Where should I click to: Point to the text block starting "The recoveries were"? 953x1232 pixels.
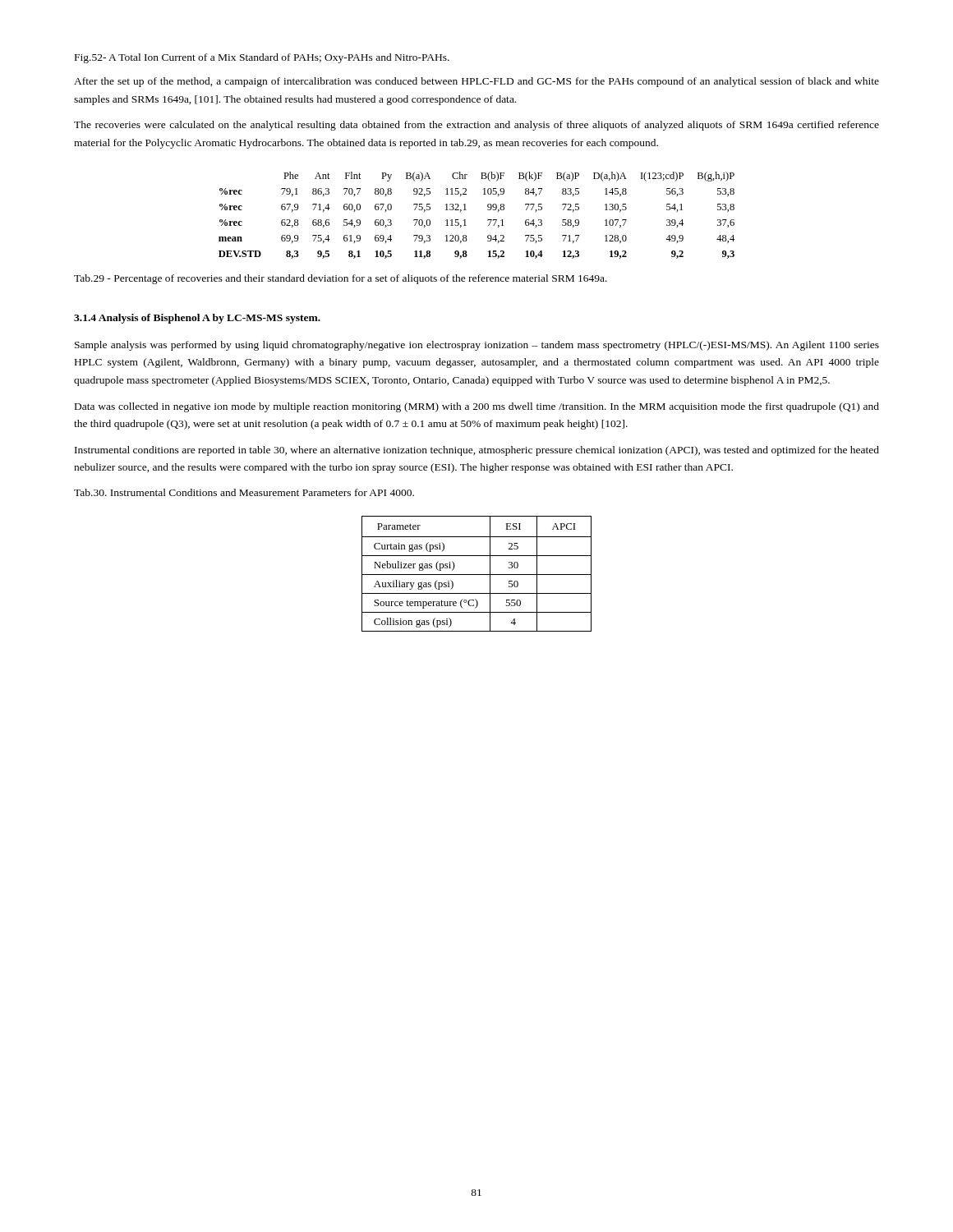click(476, 134)
